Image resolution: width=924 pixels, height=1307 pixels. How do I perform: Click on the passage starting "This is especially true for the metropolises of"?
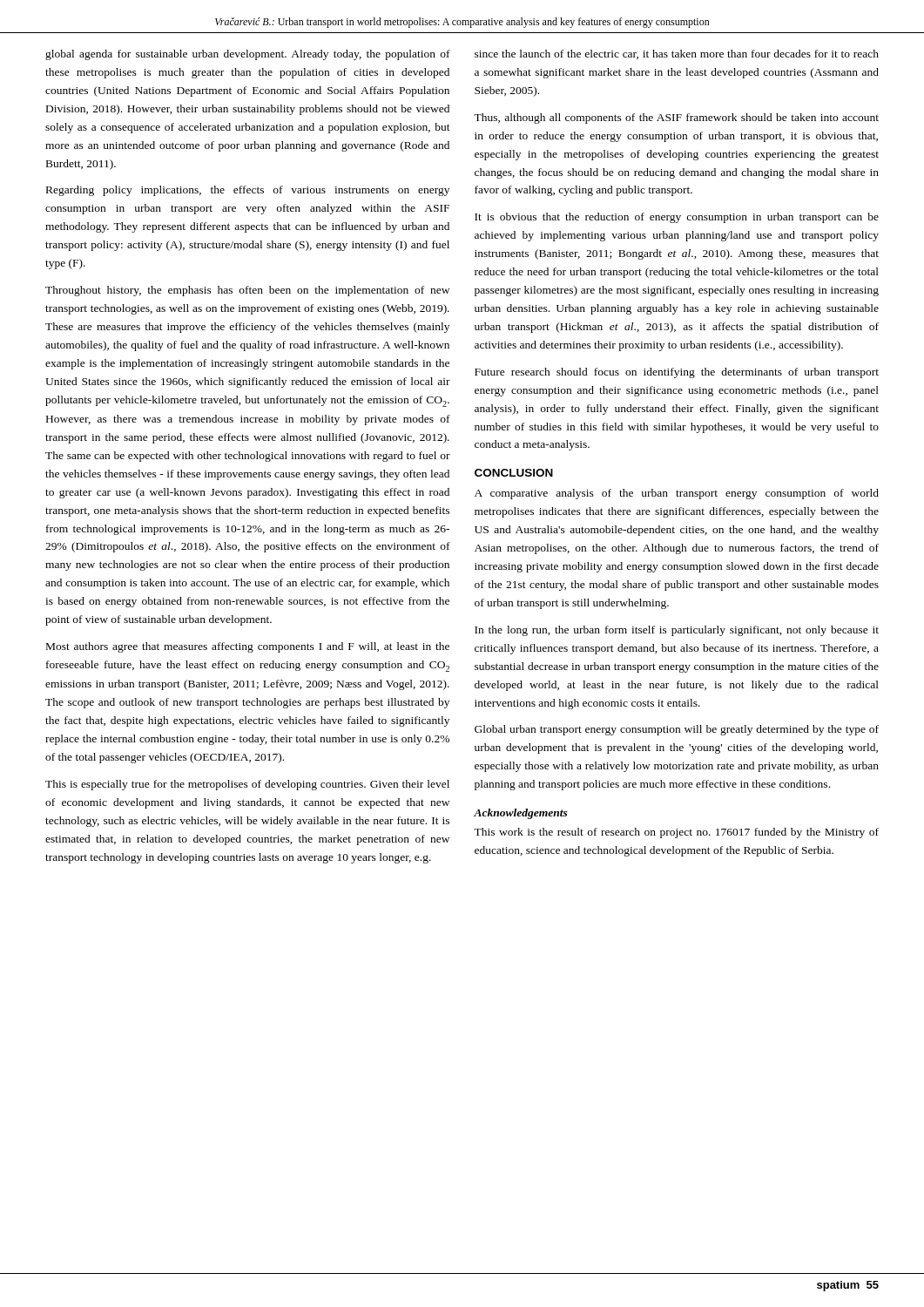pyautogui.click(x=248, y=821)
